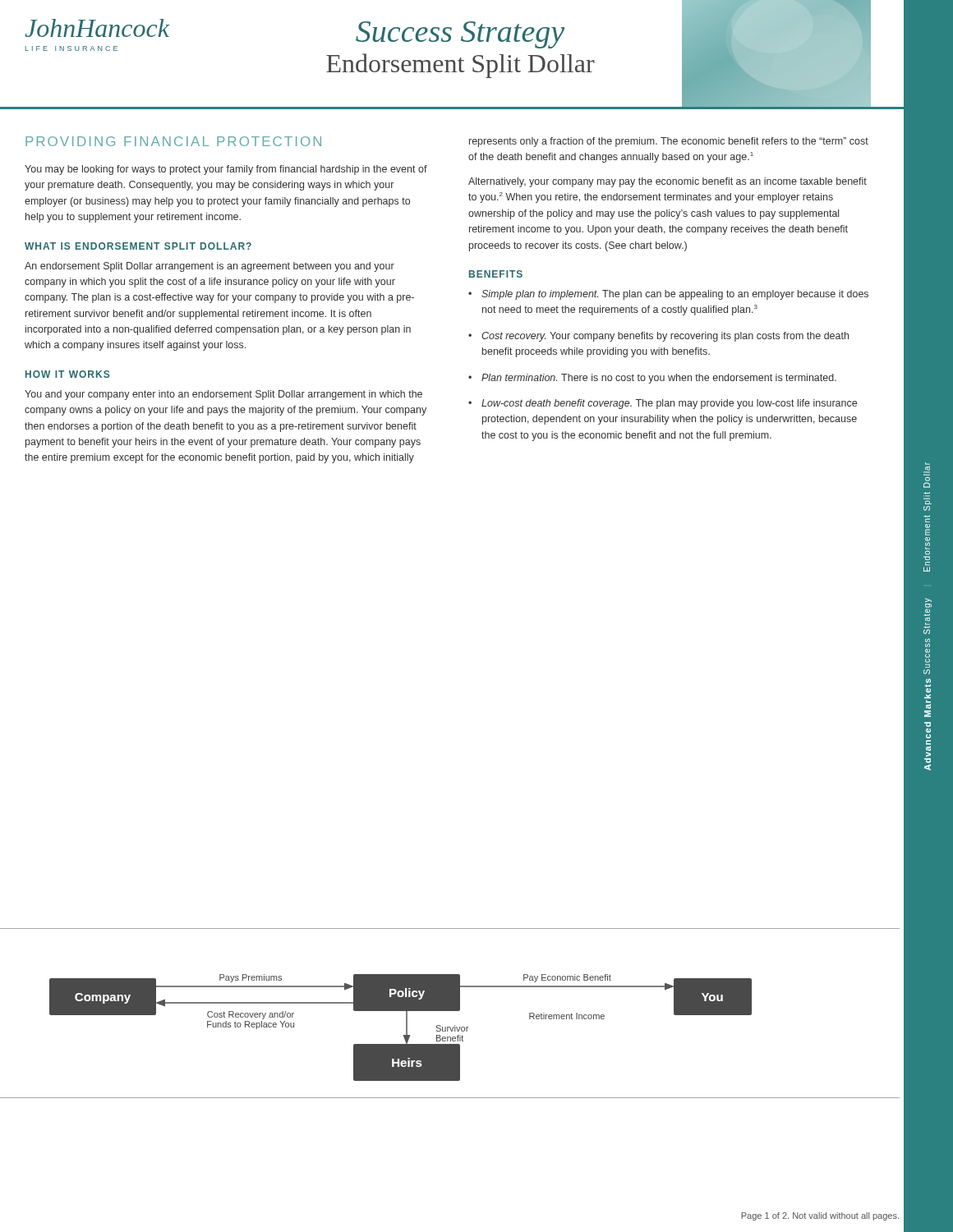Locate the title that says "Success Strategy Endorsement Split Dollar"
This screenshot has width=953, height=1232.
(x=460, y=46)
